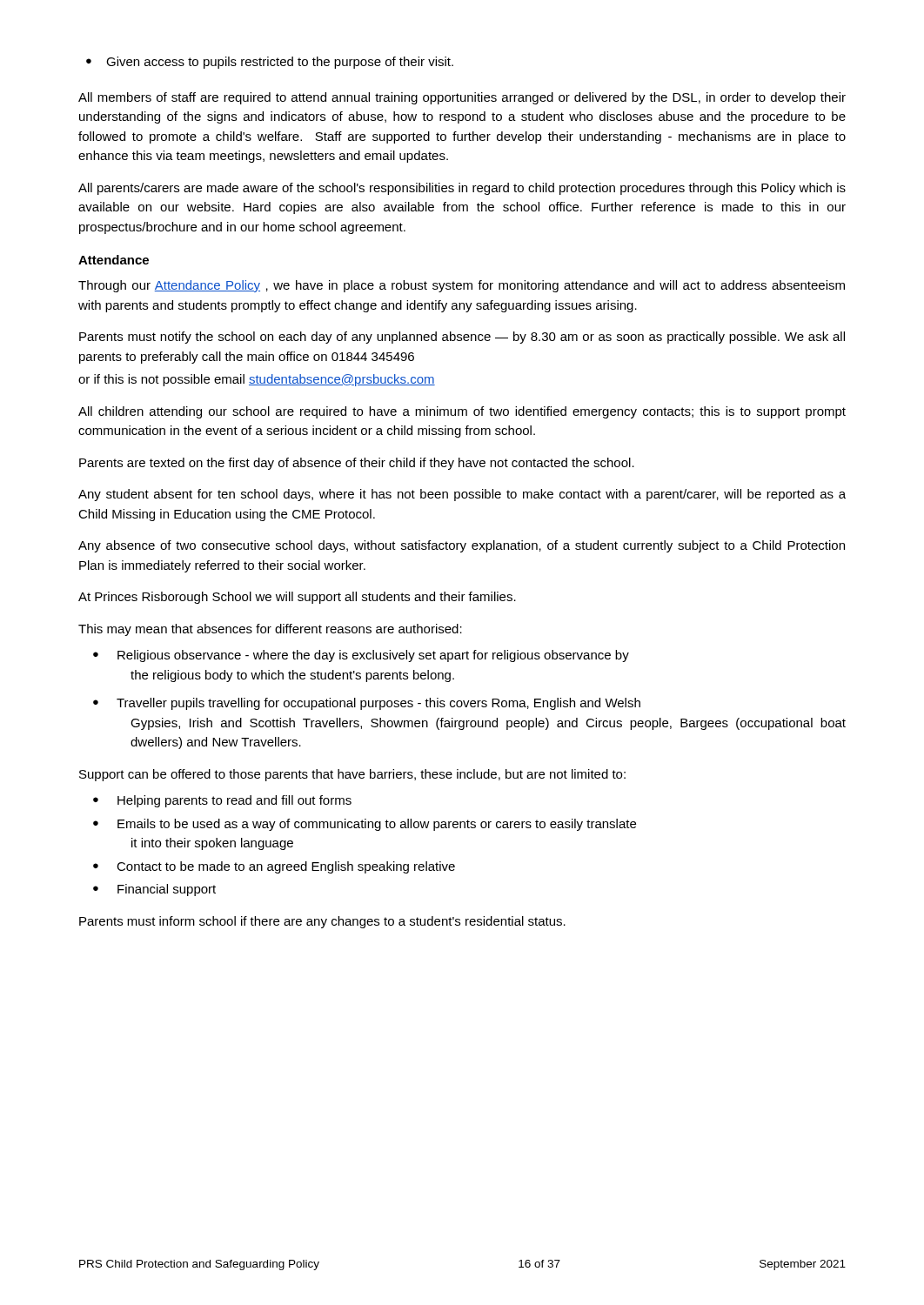Click the passage that begins "Contact to be made to an"
Viewport: 924px width, 1305px height.
point(462,866)
